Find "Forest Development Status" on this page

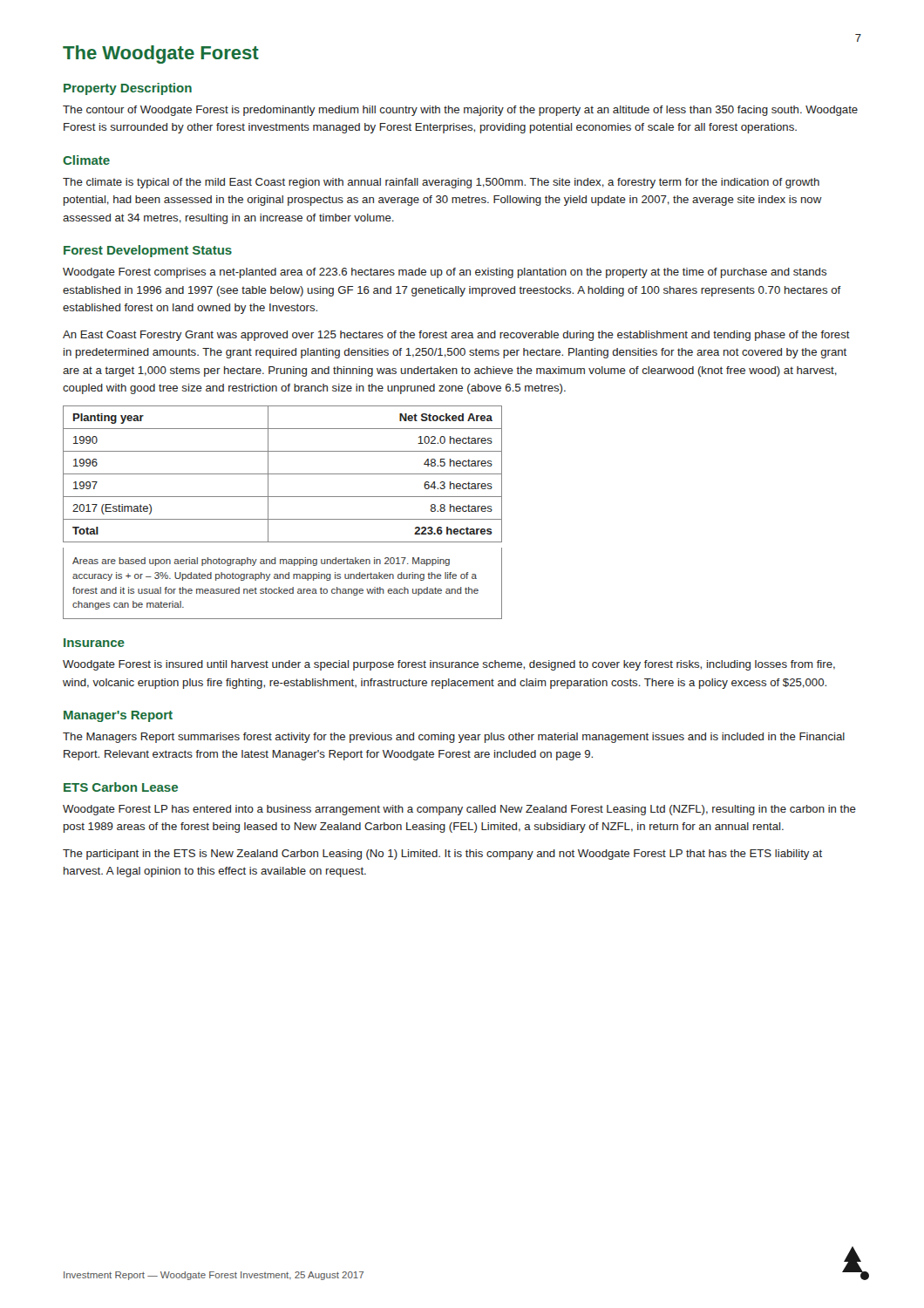click(x=148, y=251)
